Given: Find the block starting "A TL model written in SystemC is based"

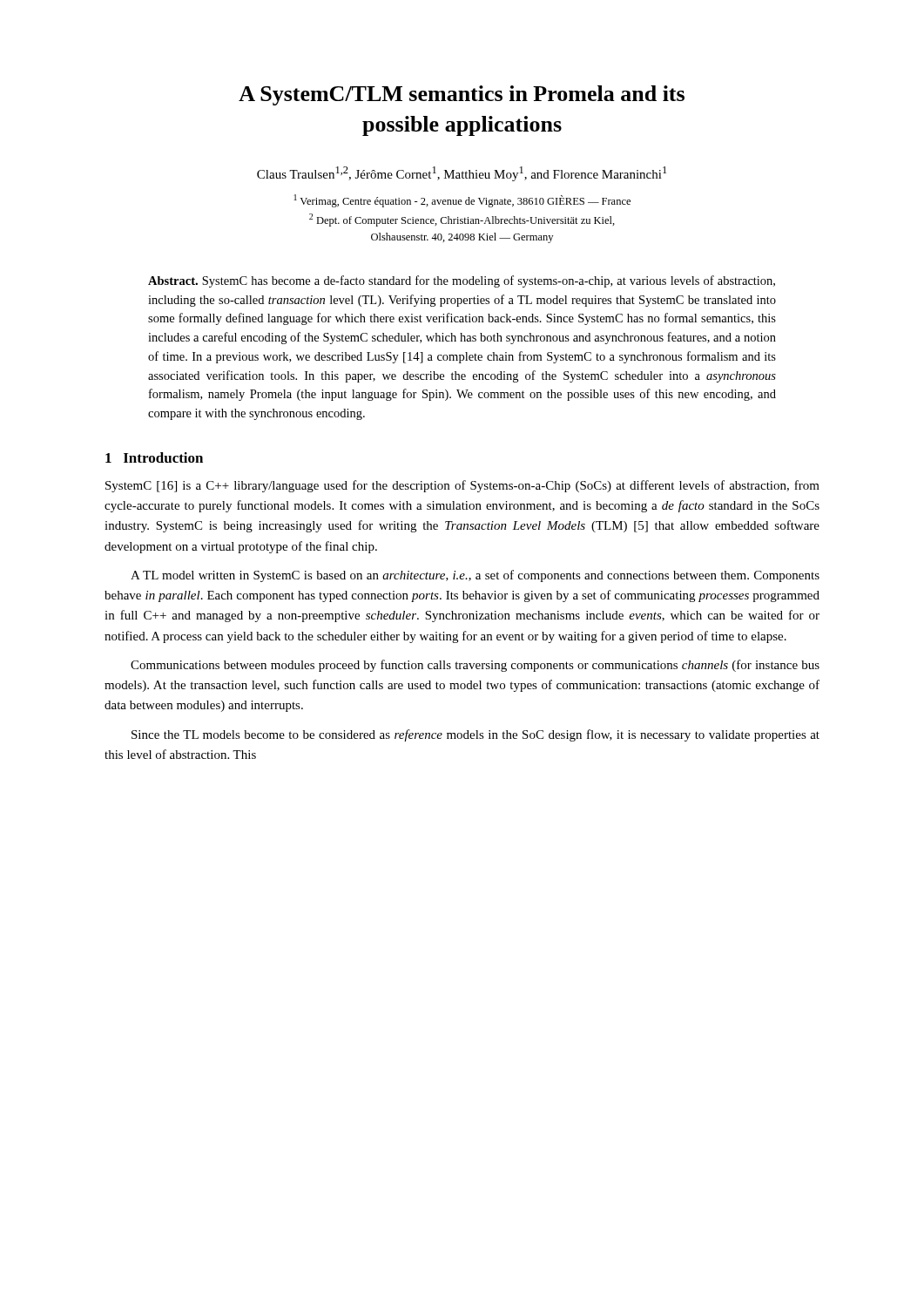Looking at the screenshot, I should tap(462, 605).
